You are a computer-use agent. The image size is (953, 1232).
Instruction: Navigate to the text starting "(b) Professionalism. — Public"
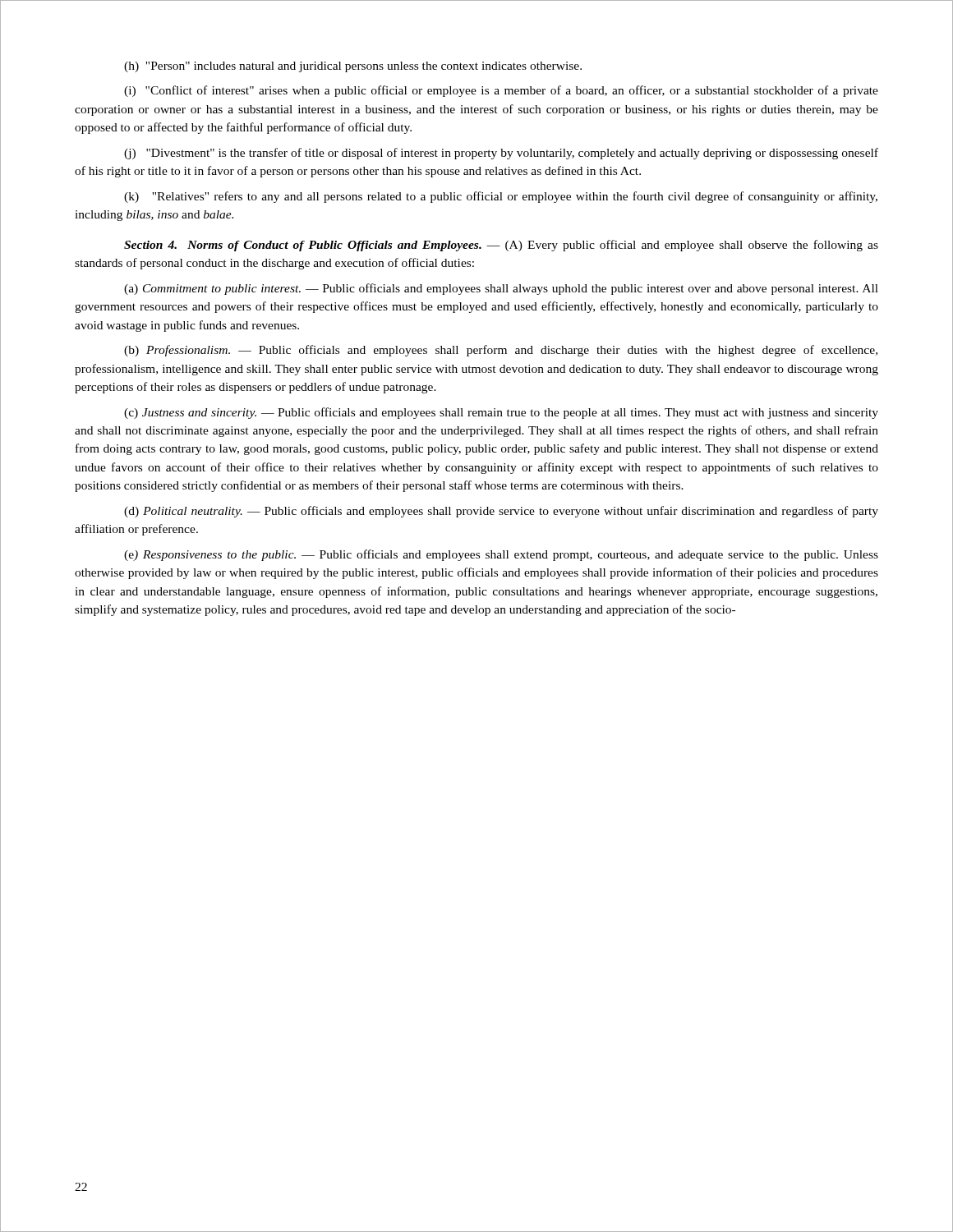pyautogui.click(x=476, y=369)
